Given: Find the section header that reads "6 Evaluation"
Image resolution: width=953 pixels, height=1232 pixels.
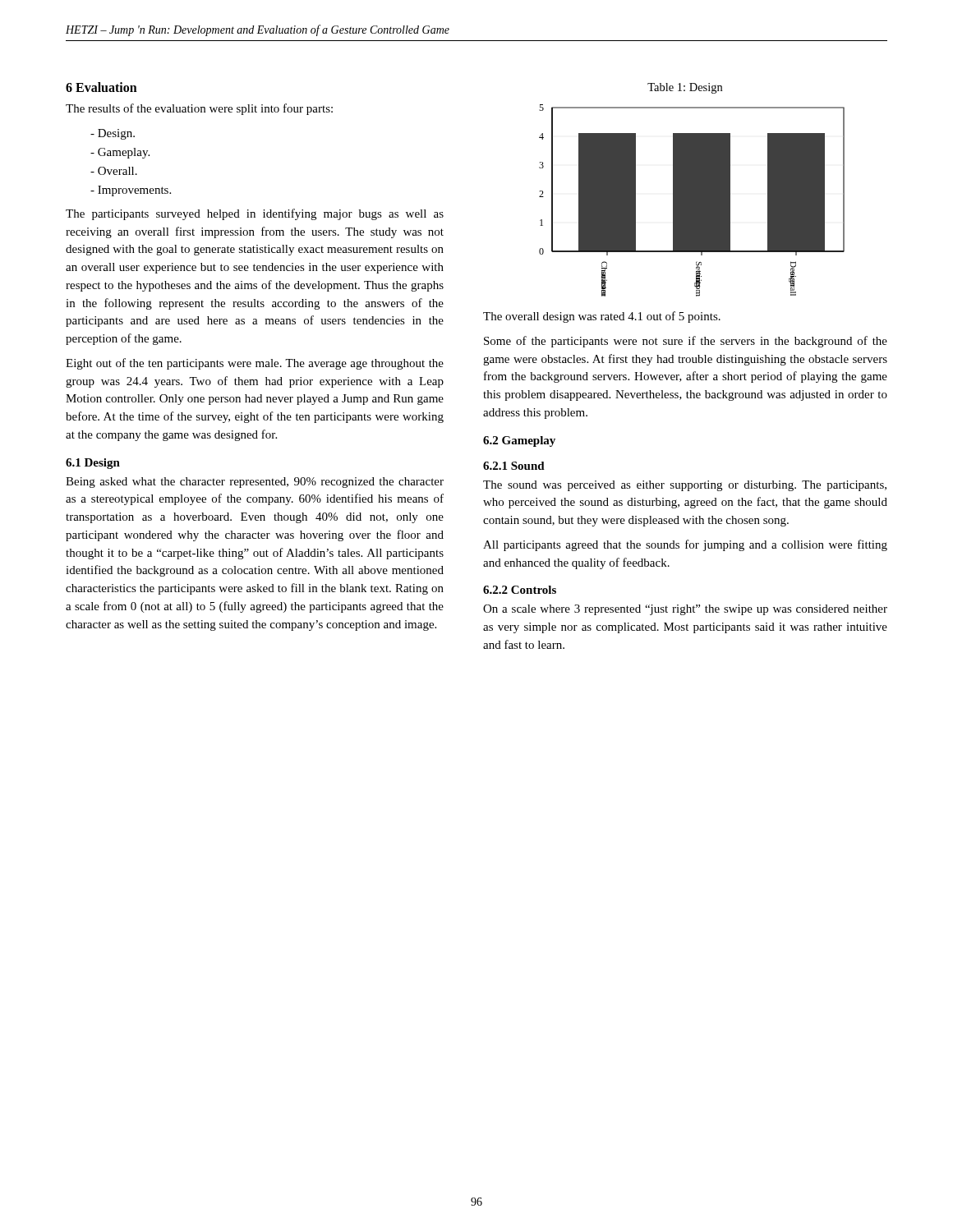Looking at the screenshot, I should 101,87.
